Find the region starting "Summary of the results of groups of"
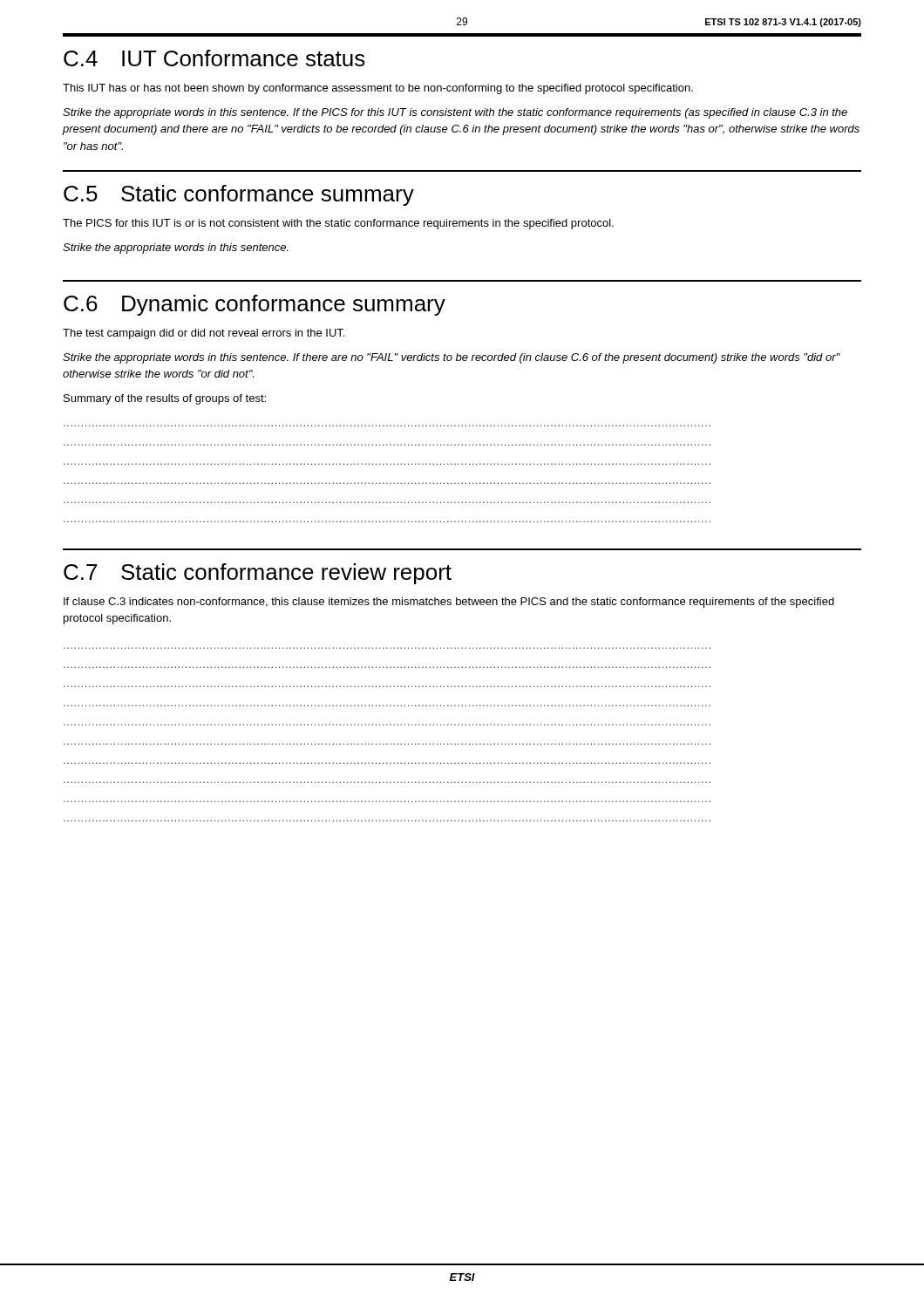924x1308 pixels. tap(165, 398)
